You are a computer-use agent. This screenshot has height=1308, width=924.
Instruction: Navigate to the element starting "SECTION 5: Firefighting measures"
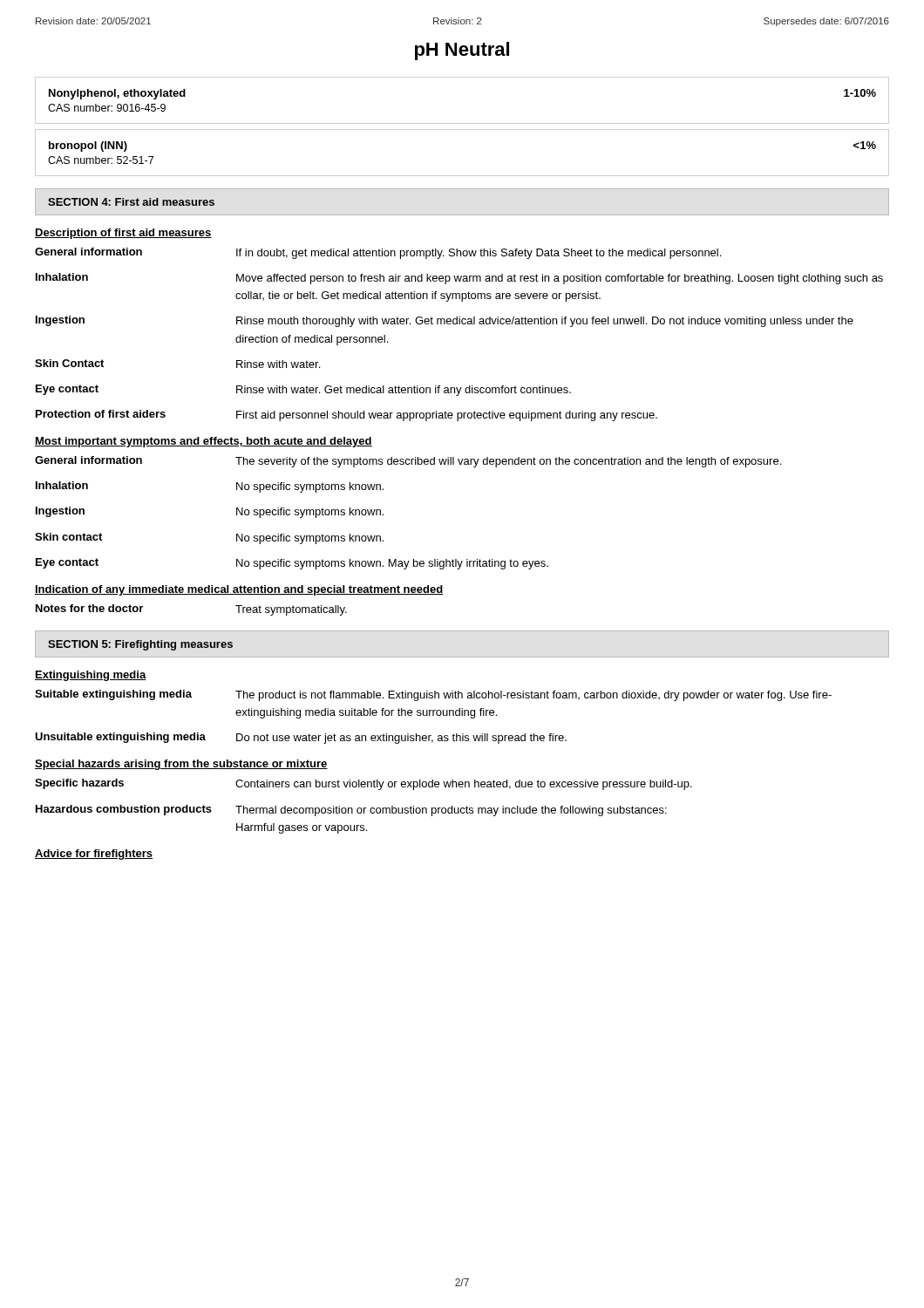tap(140, 644)
